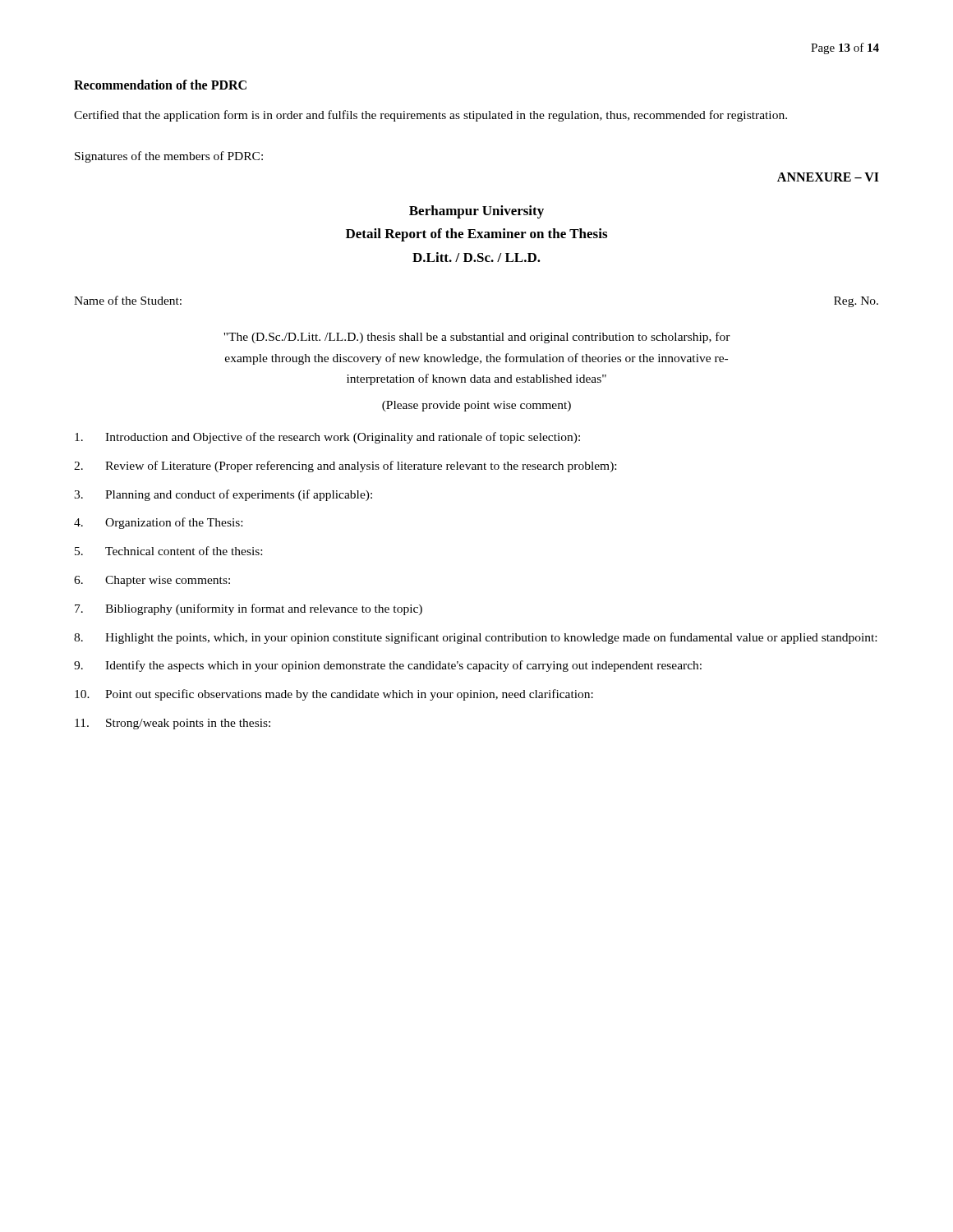Find the text starting "3. Planning and conduct of experiments (if applicable):"
The width and height of the screenshot is (953, 1232).
(223, 495)
